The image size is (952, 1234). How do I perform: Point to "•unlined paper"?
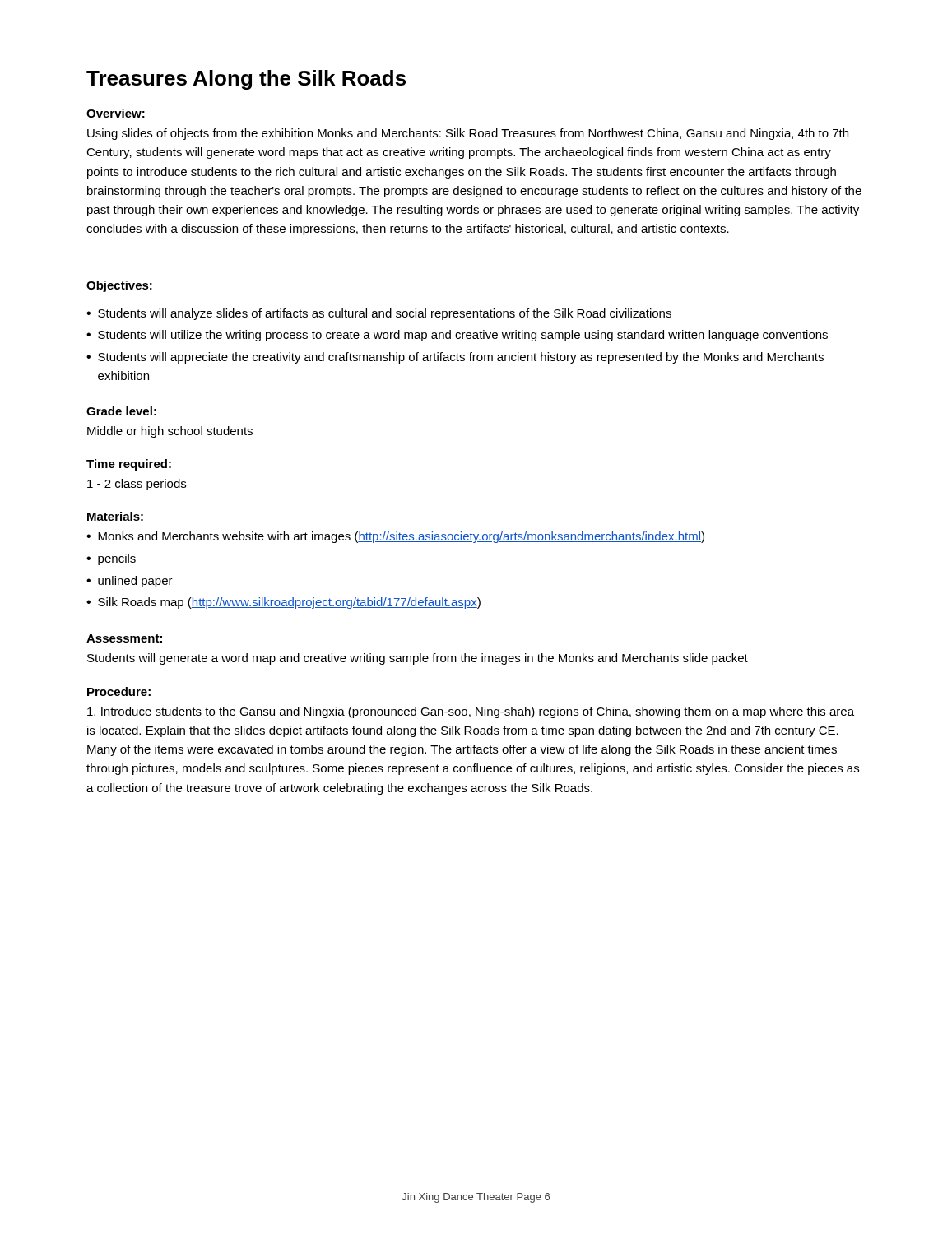(129, 581)
